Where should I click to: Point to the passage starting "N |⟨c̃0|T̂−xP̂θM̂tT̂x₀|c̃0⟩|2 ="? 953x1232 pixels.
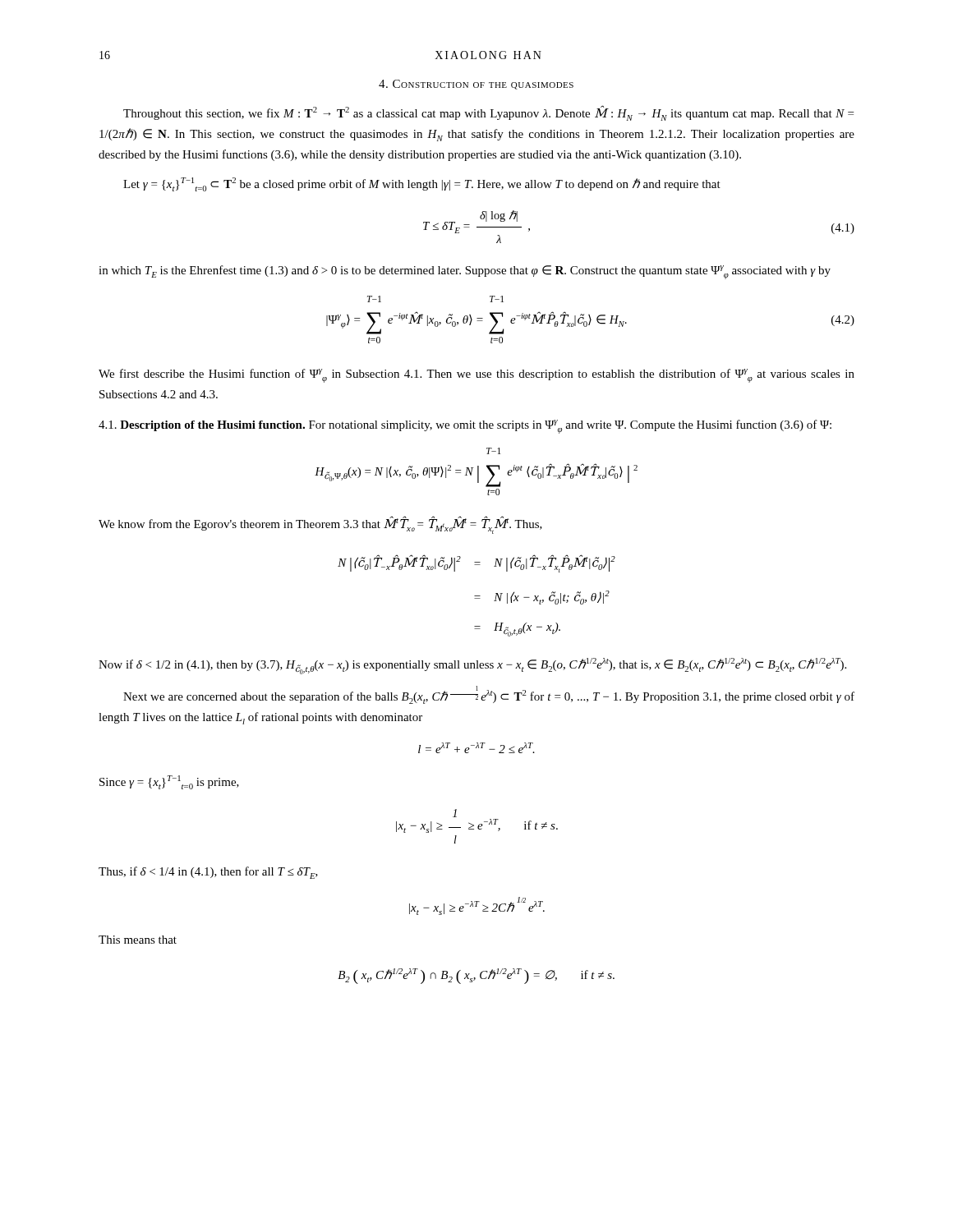pos(476,595)
